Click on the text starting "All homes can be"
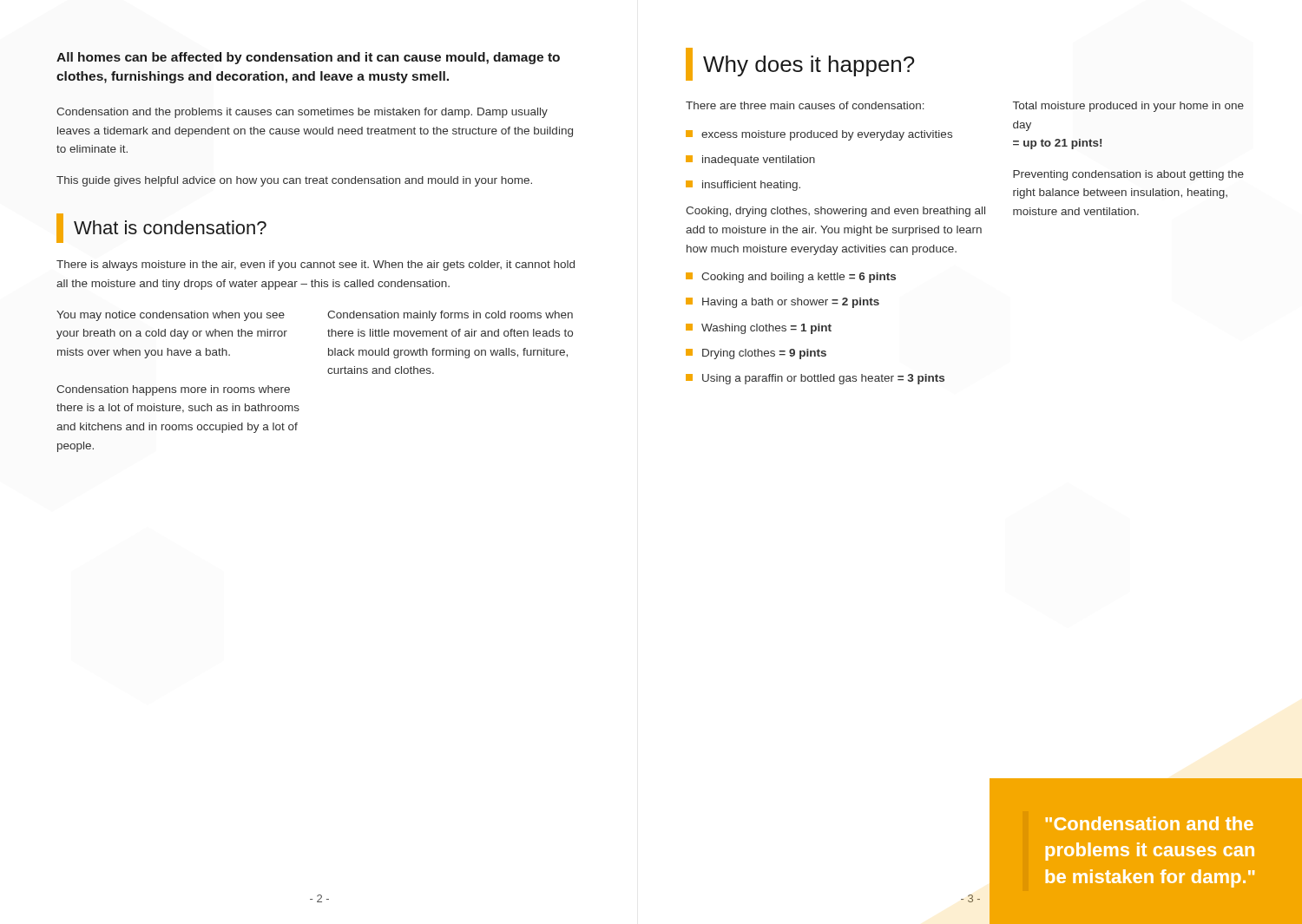This screenshot has width=1302, height=924. click(x=308, y=67)
